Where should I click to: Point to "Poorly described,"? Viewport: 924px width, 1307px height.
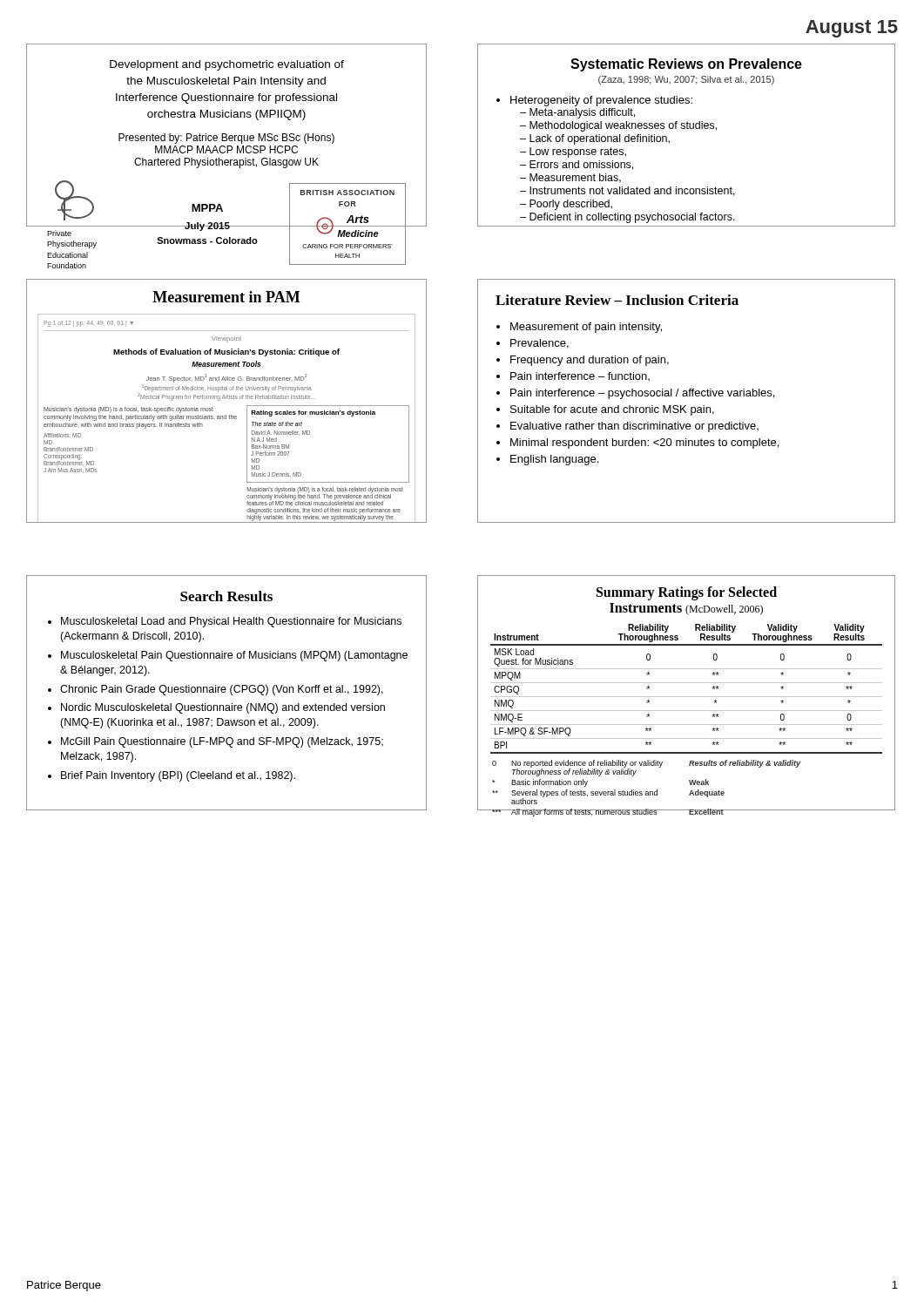571,204
